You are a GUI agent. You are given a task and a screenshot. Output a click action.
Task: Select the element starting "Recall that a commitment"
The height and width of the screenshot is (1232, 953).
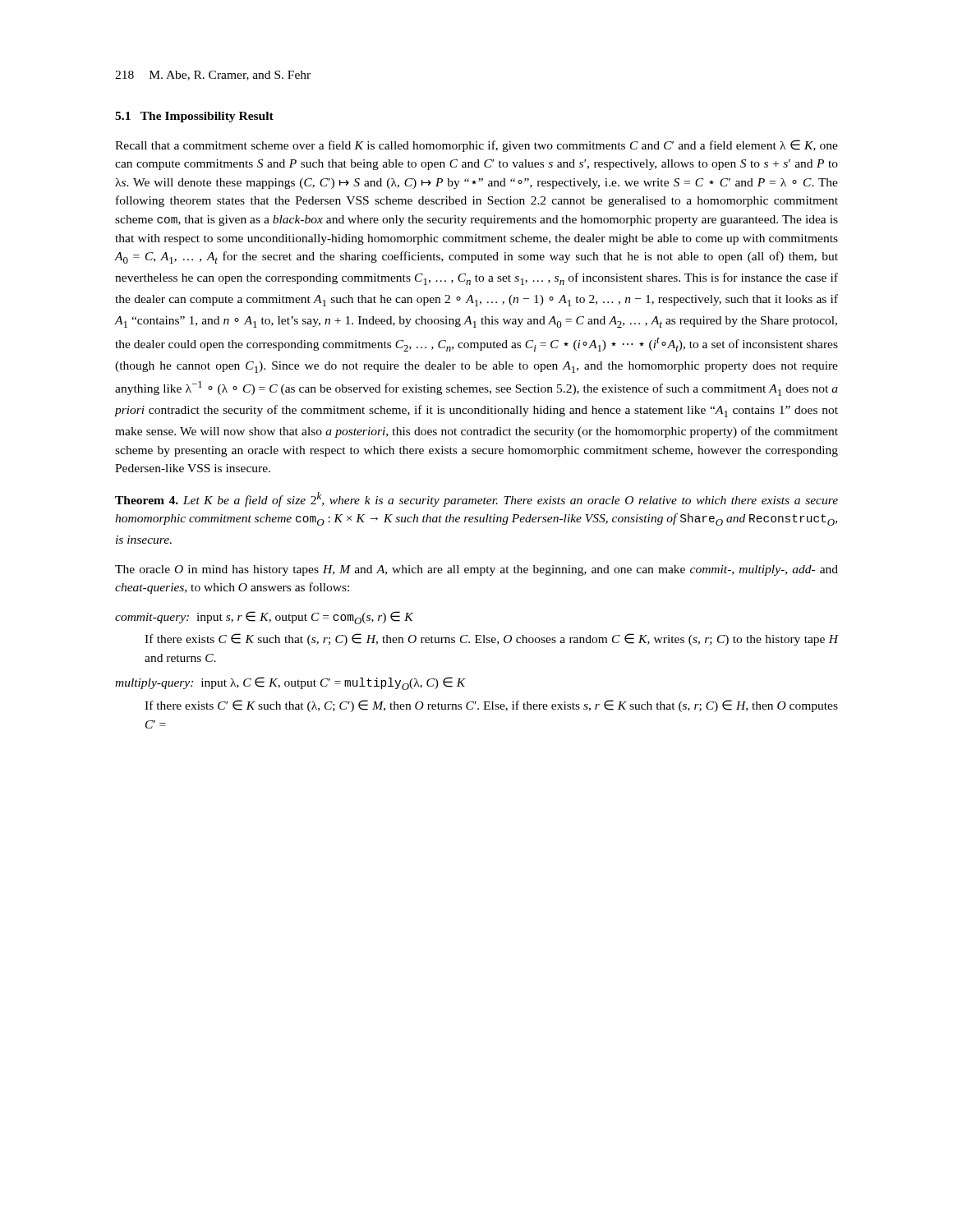[476, 307]
